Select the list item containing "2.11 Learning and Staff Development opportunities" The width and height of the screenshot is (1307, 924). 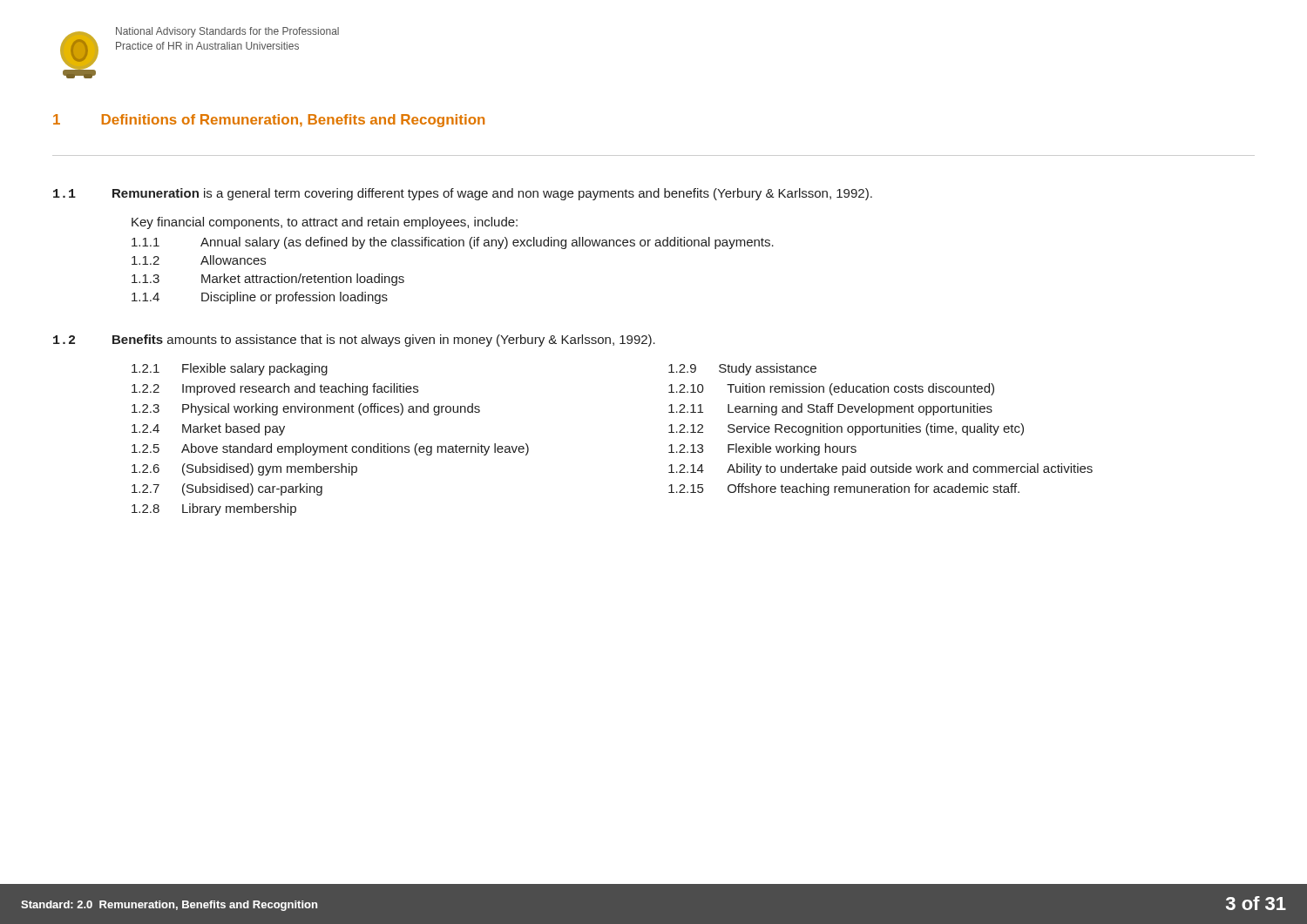click(x=830, y=408)
